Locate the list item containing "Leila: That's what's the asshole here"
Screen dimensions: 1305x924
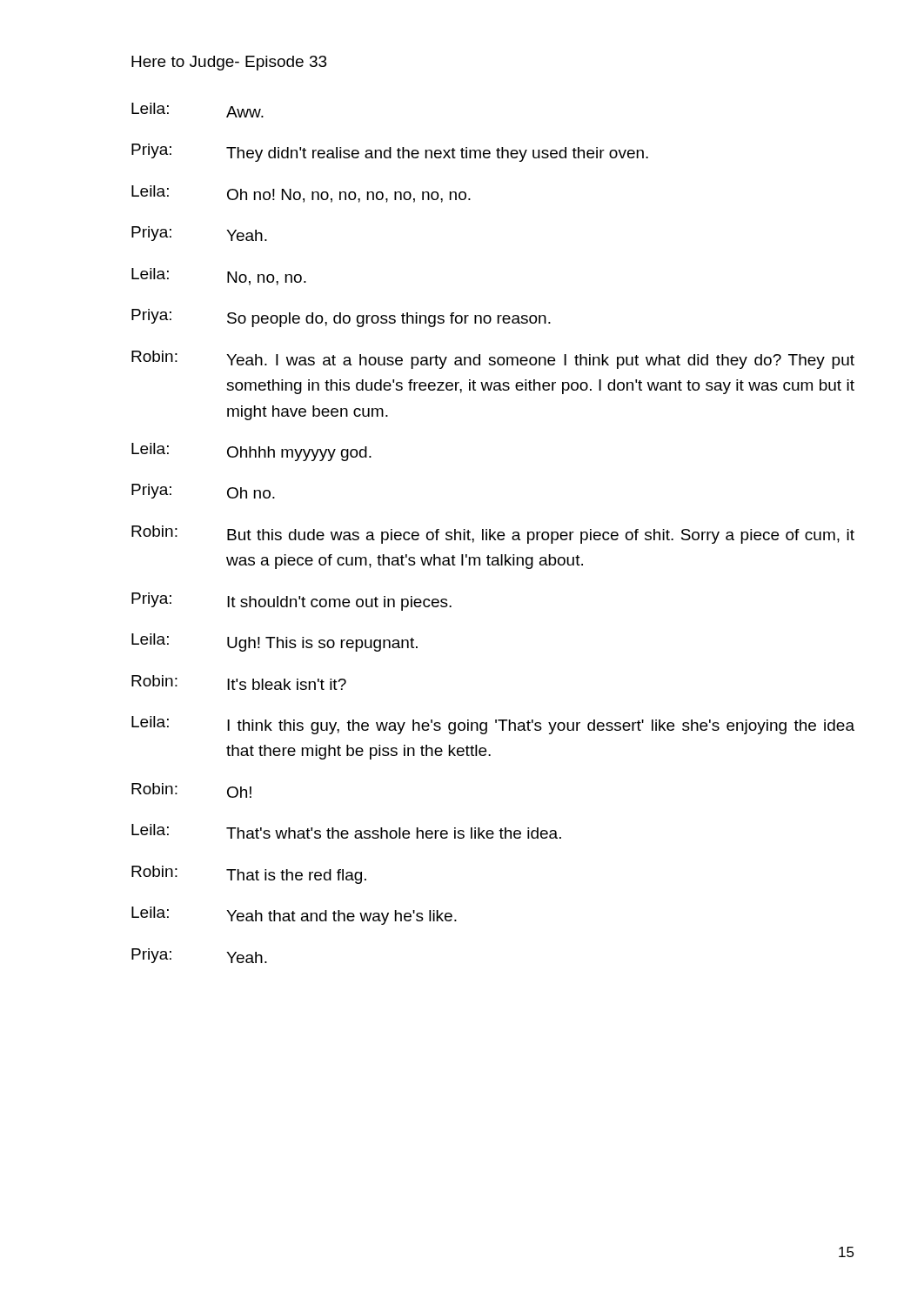click(x=492, y=834)
